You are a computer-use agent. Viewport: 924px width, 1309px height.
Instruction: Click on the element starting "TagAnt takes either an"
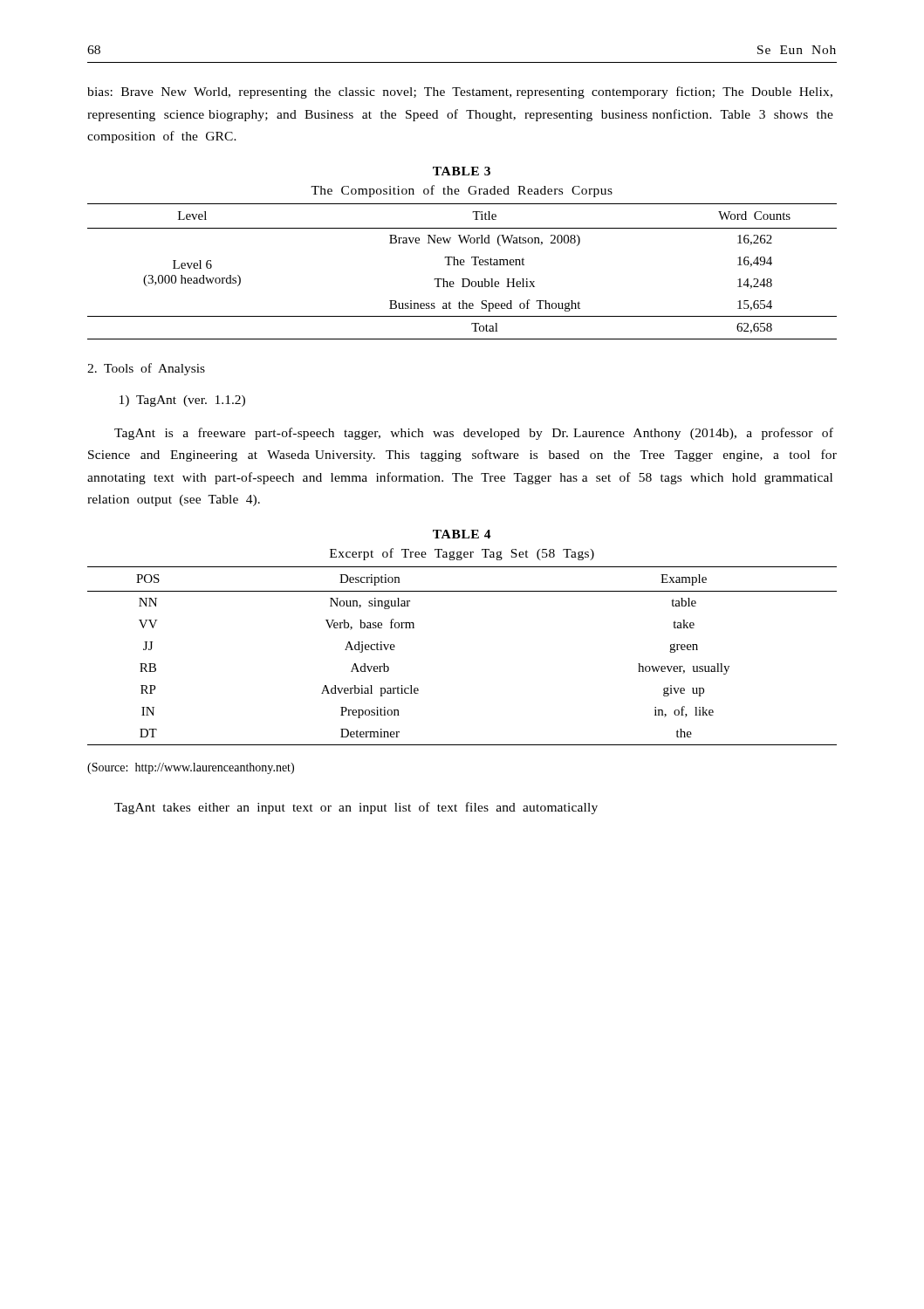click(356, 807)
